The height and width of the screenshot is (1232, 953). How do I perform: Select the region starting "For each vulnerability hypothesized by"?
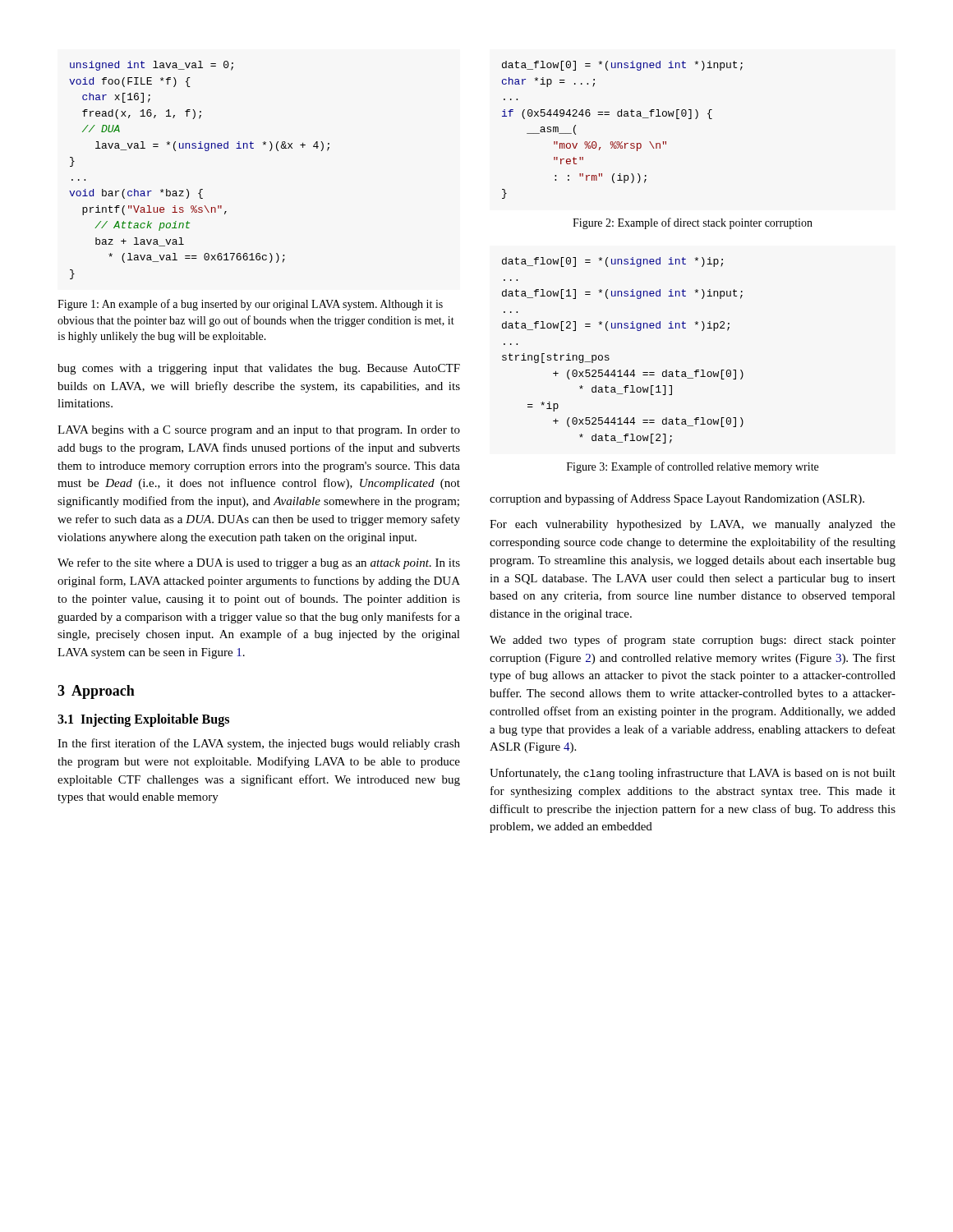coord(693,569)
